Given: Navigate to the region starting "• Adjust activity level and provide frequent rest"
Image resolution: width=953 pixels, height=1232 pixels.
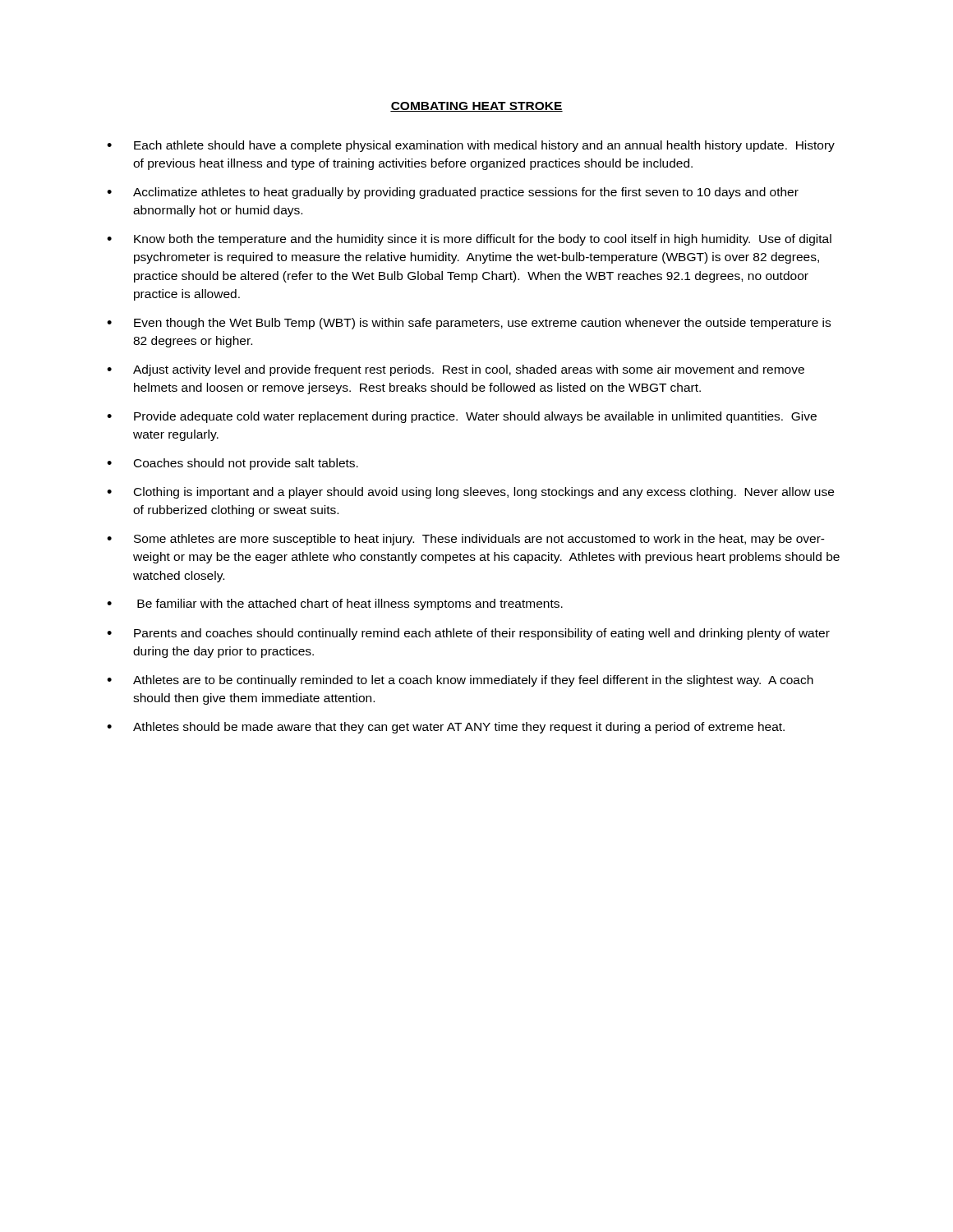Looking at the screenshot, I should [476, 379].
